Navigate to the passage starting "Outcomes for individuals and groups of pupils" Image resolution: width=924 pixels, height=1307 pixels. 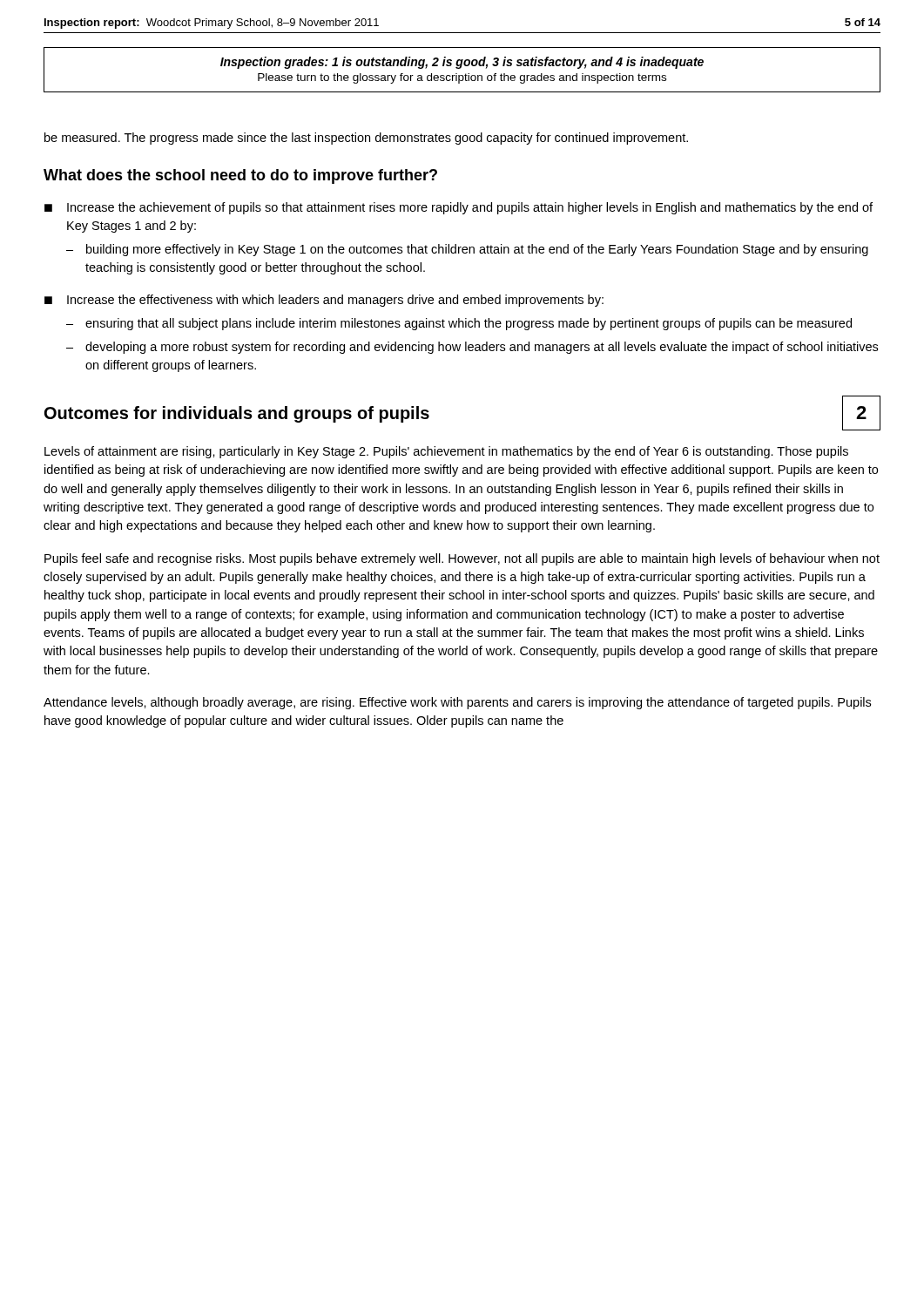(x=236, y=413)
